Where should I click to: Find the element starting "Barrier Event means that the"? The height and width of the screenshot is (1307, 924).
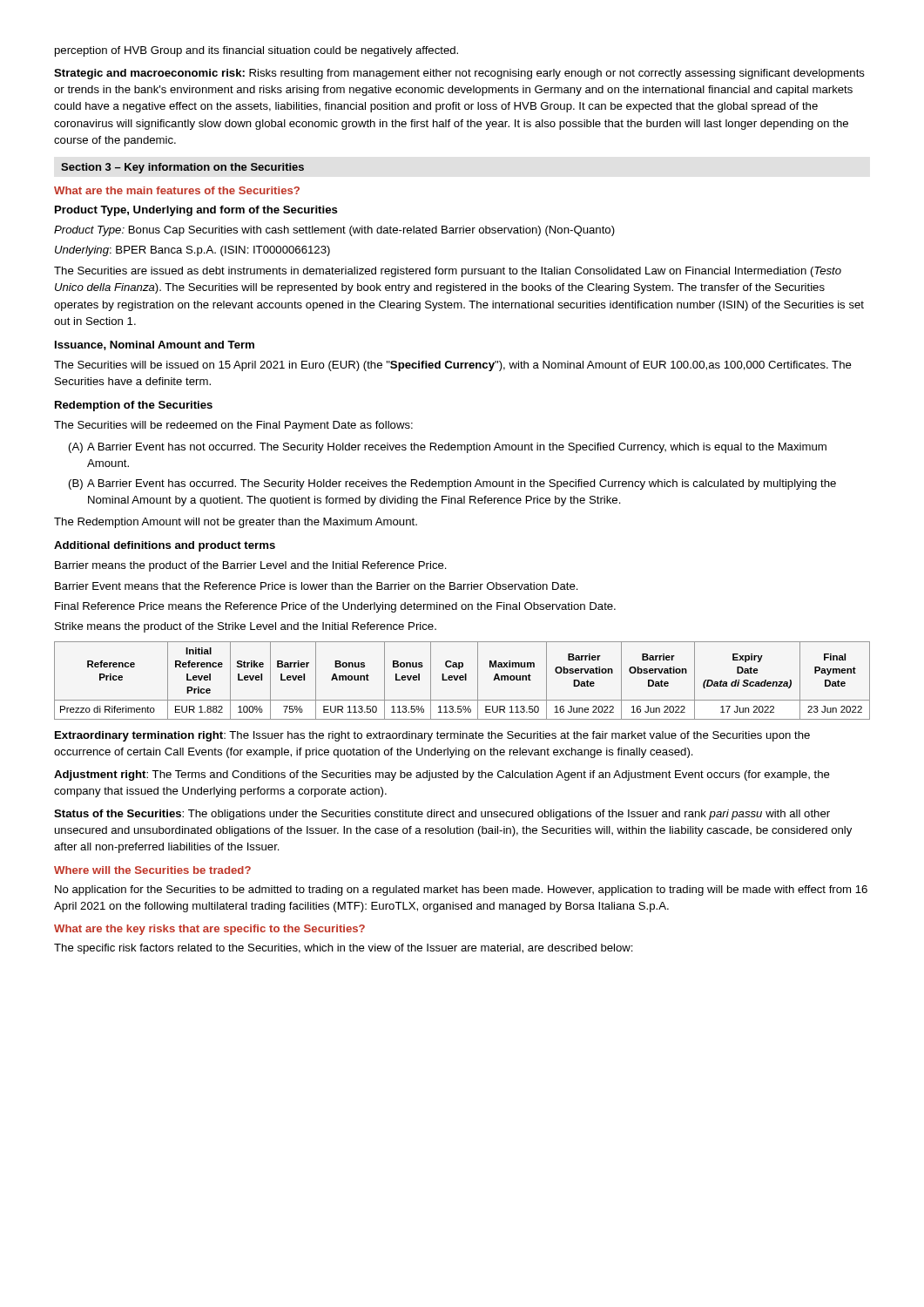tap(316, 586)
